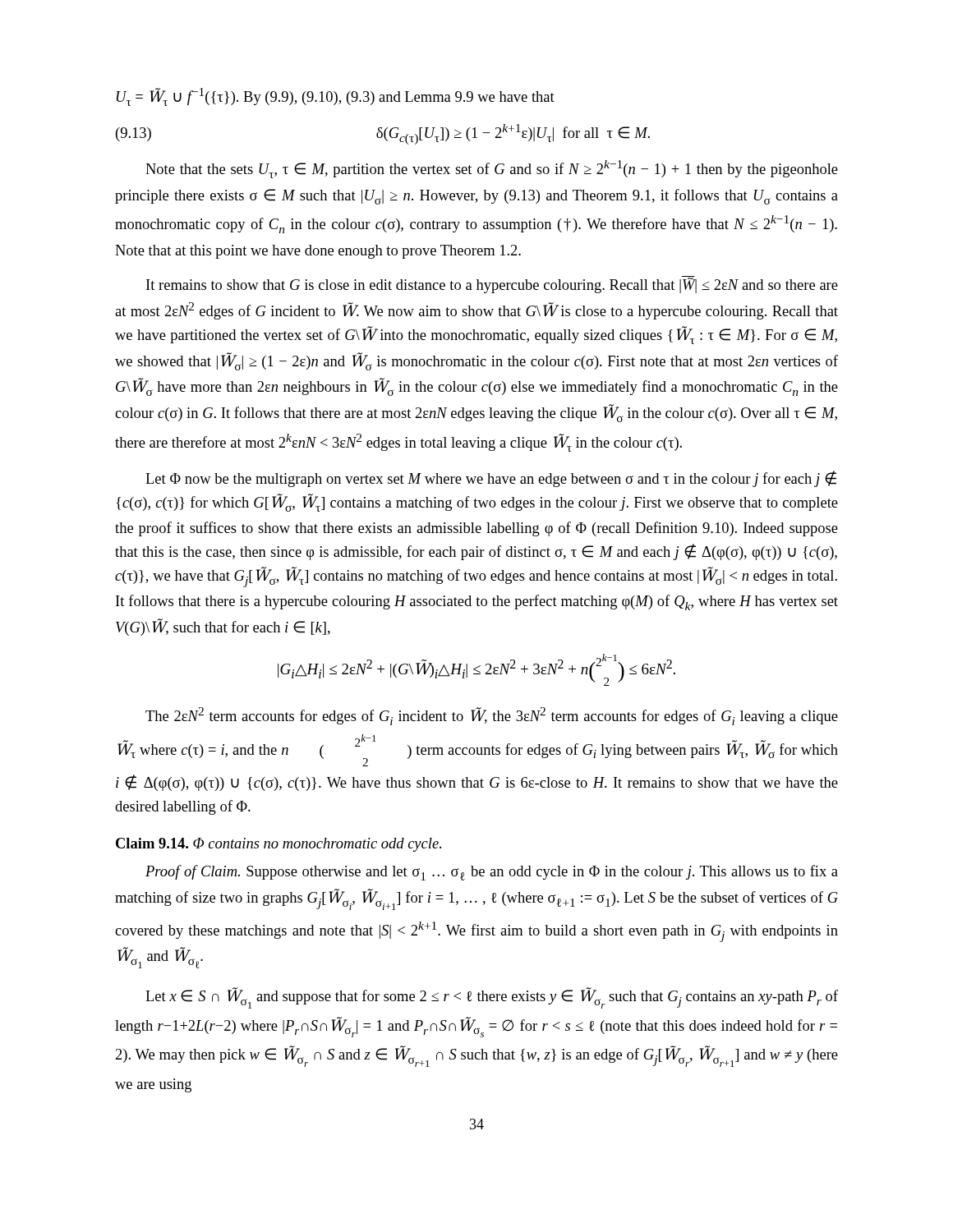Where is the passage that starts "Proof of Claim. Suppose otherwise and let σ1"?
953x1232 pixels.
coord(476,917)
